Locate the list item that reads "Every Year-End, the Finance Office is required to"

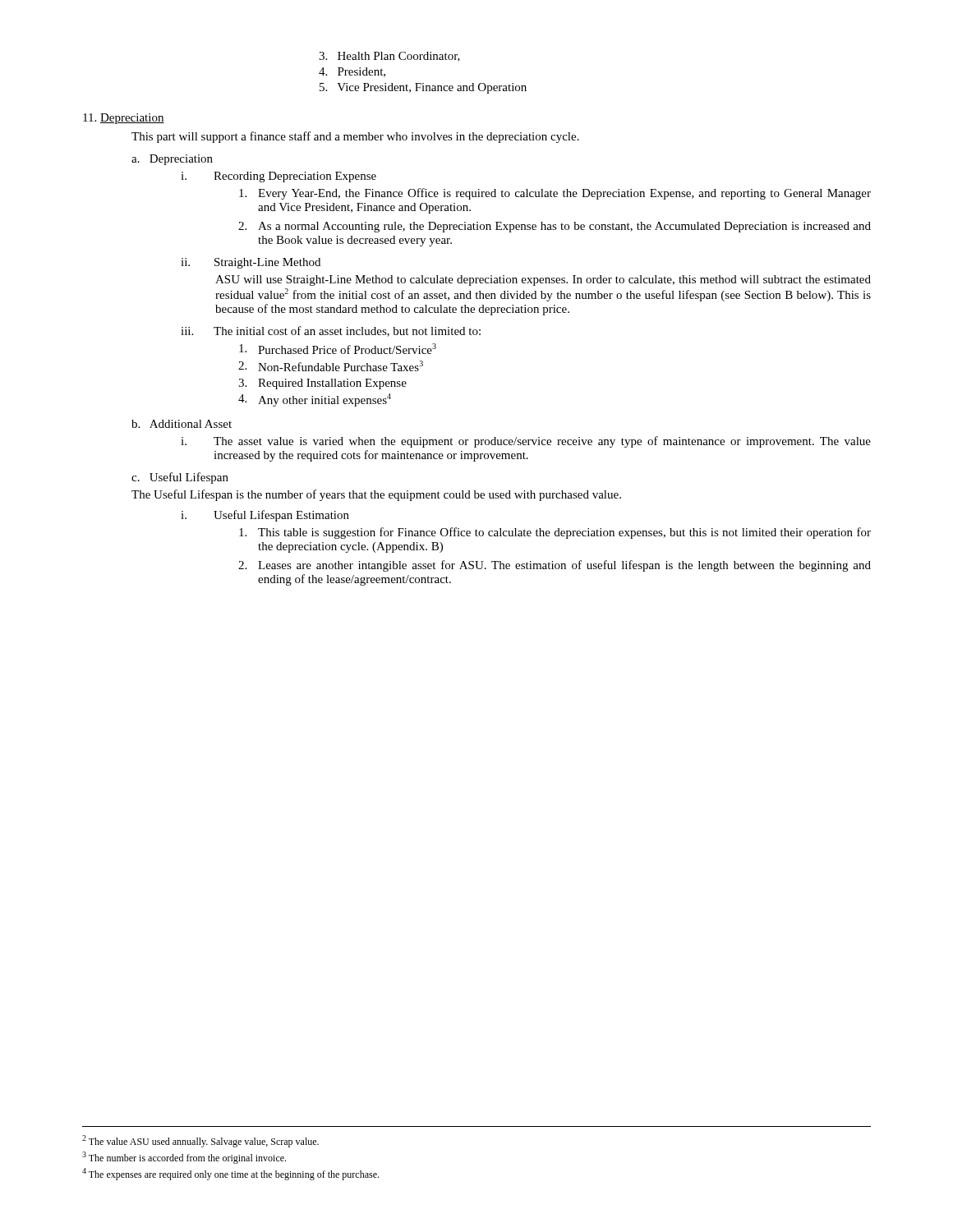[555, 200]
